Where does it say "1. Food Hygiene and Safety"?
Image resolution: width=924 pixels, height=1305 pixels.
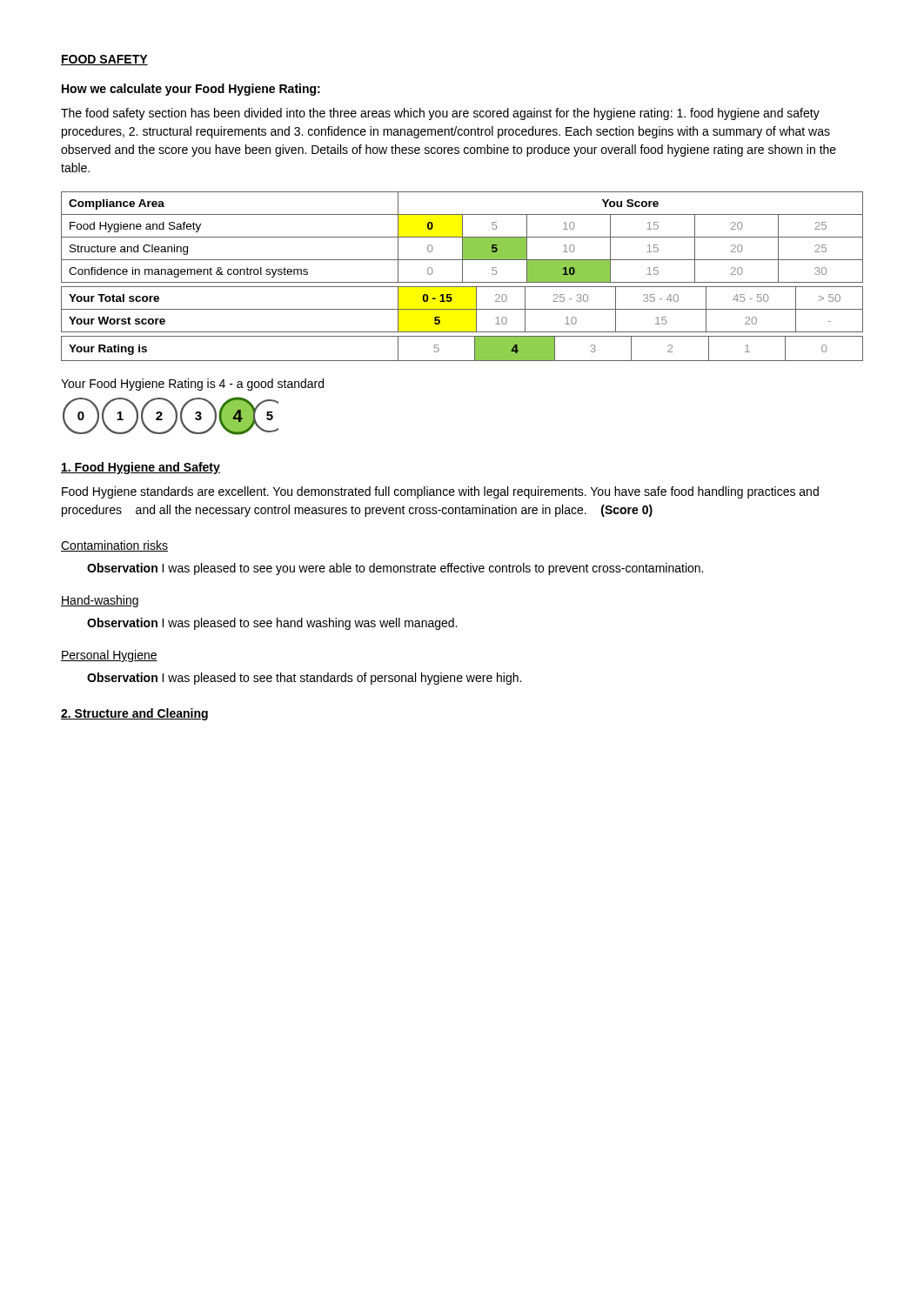(x=140, y=467)
